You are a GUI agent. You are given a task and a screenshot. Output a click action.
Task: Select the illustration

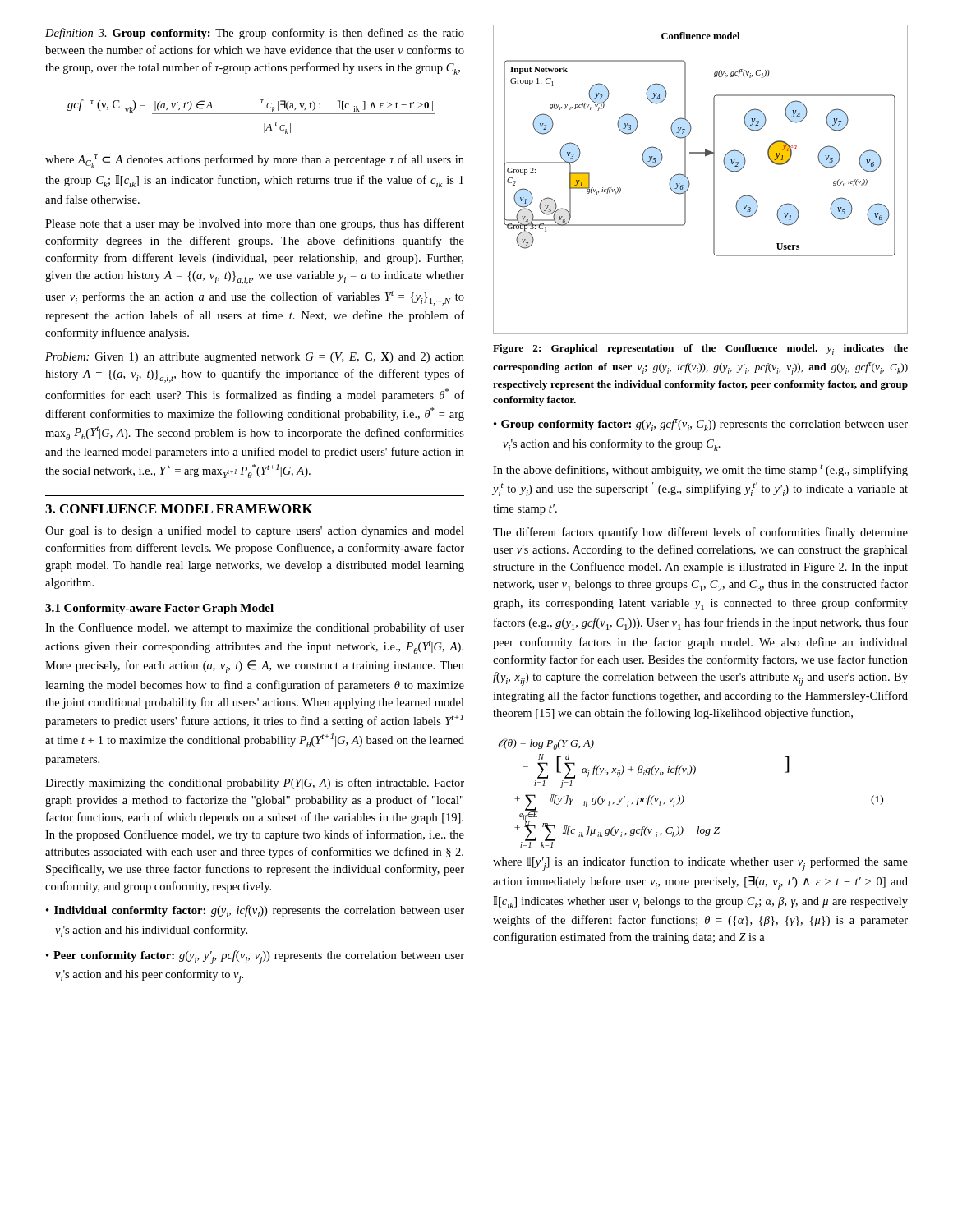click(700, 179)
